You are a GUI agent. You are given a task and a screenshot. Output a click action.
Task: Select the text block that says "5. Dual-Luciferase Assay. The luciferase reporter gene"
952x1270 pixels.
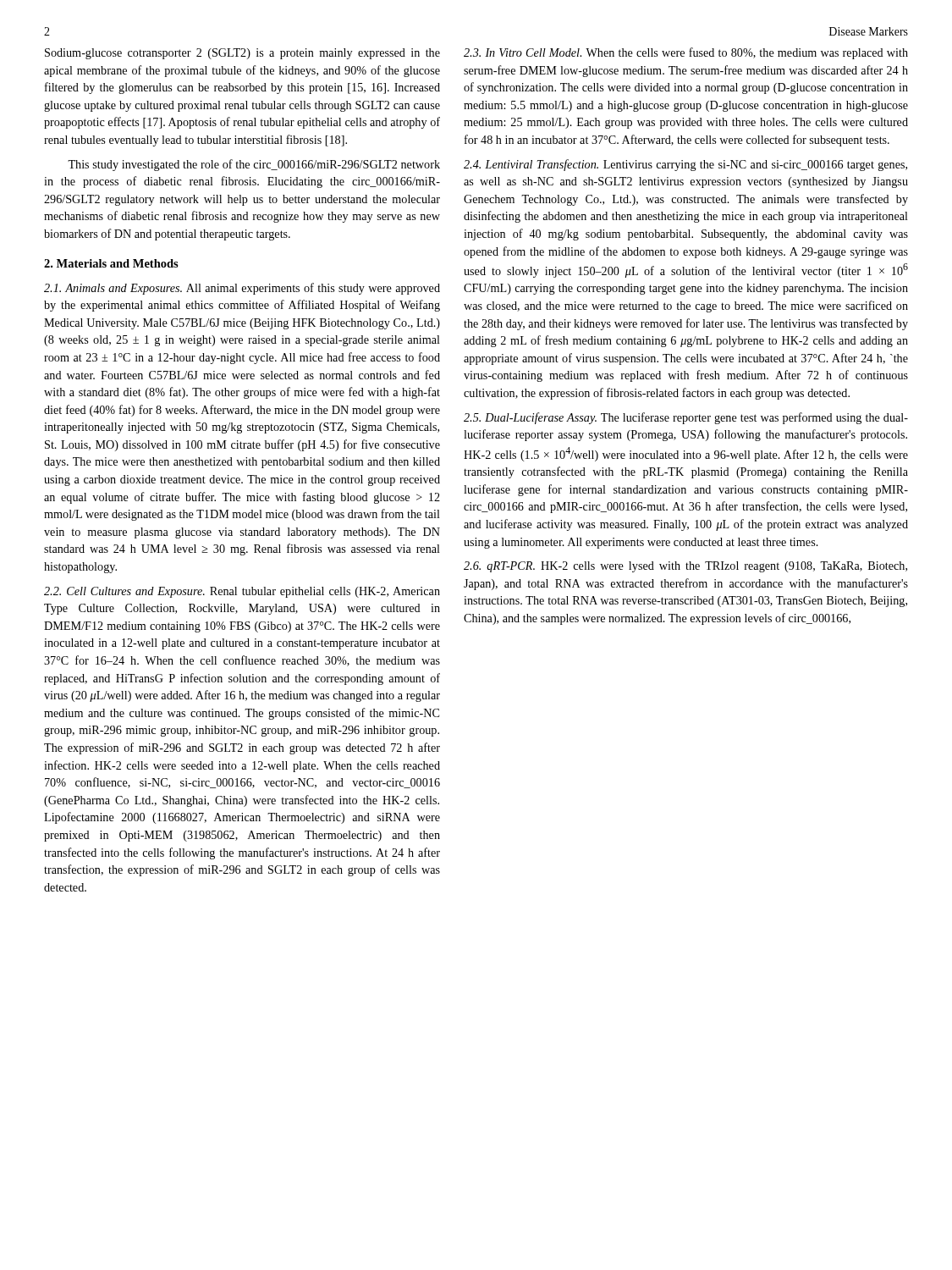(x=686, y=479)
